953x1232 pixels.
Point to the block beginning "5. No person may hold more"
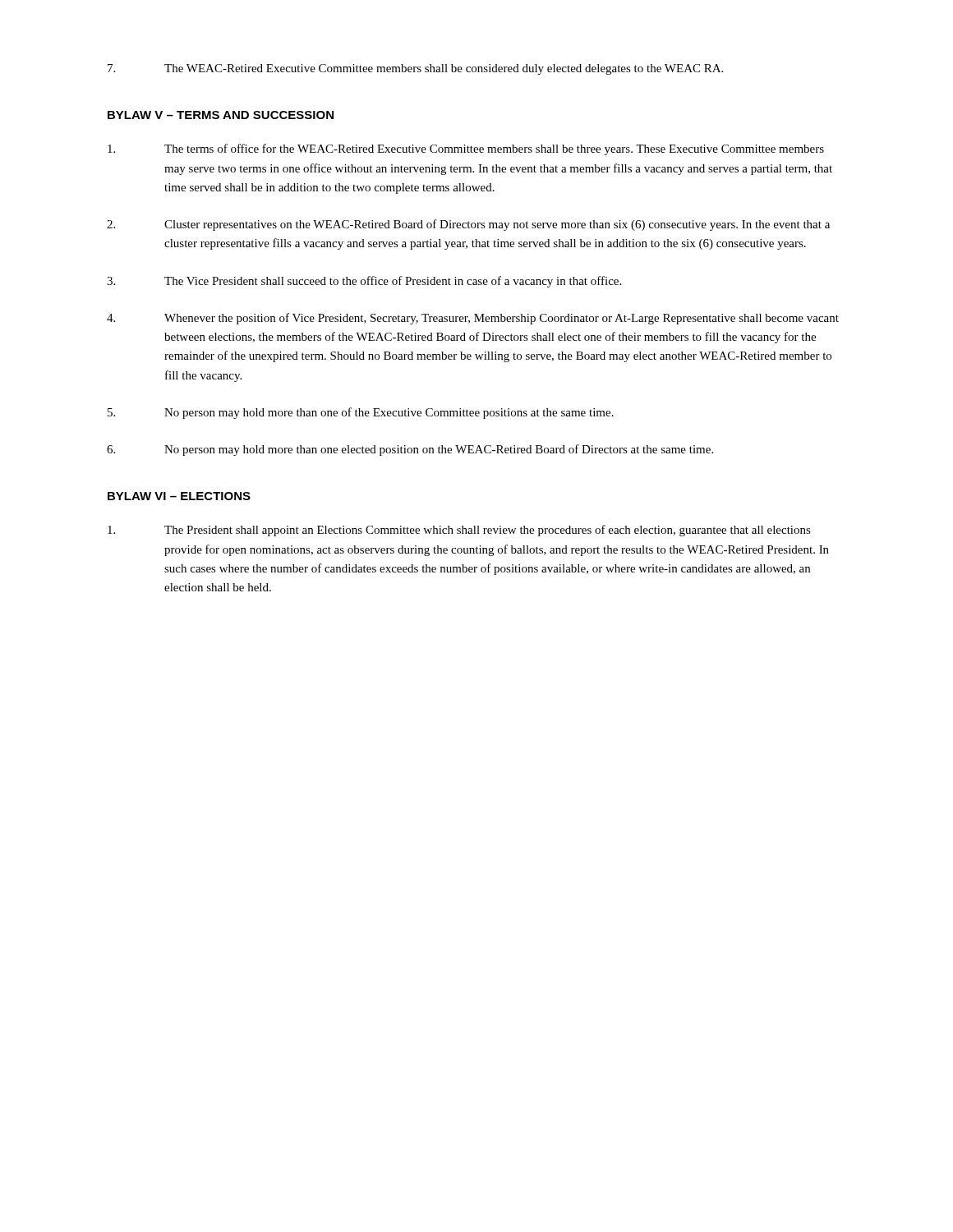pyautogui.click(x=476, y=413)
